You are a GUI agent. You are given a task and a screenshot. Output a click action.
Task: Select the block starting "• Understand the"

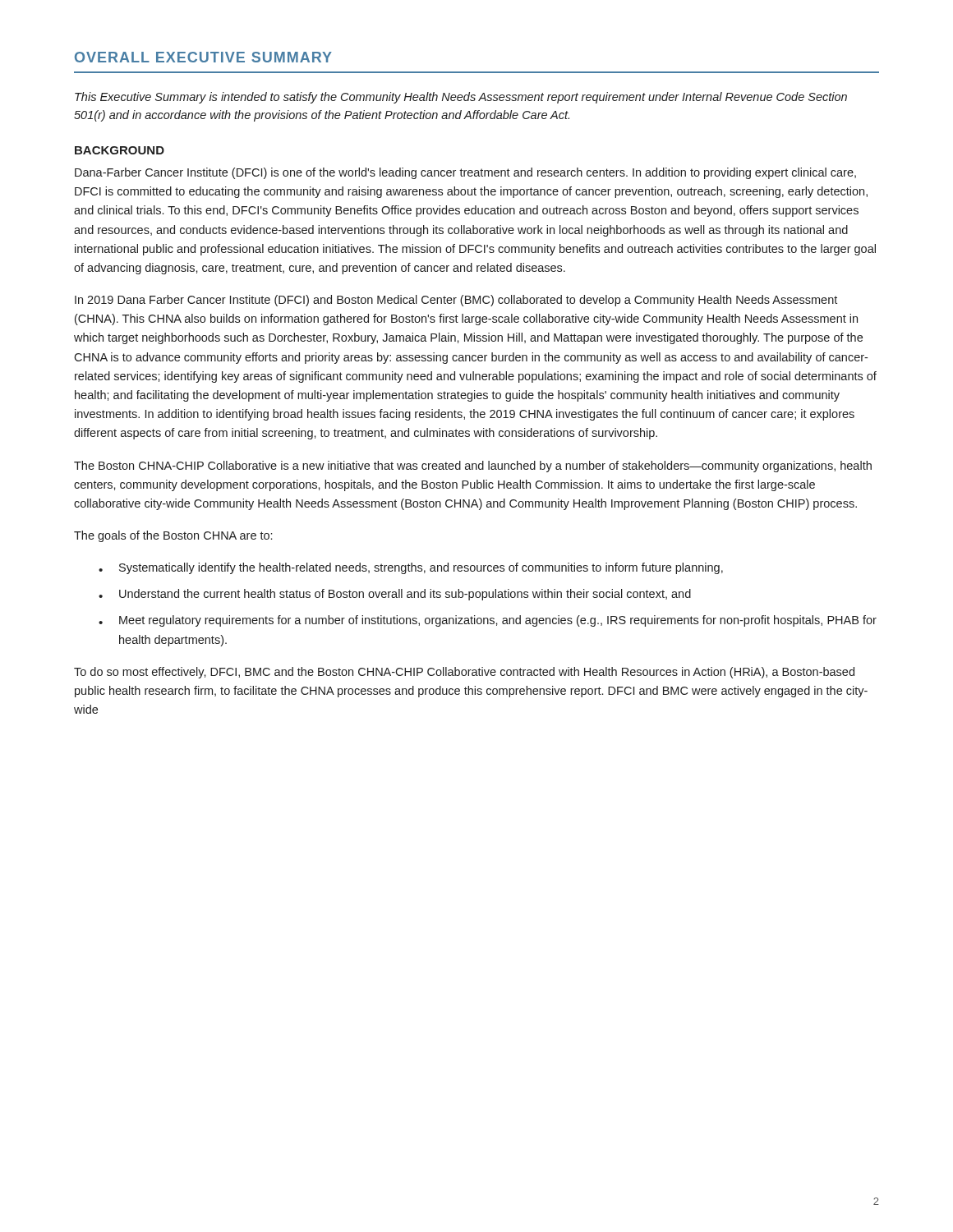pos(489,596)
